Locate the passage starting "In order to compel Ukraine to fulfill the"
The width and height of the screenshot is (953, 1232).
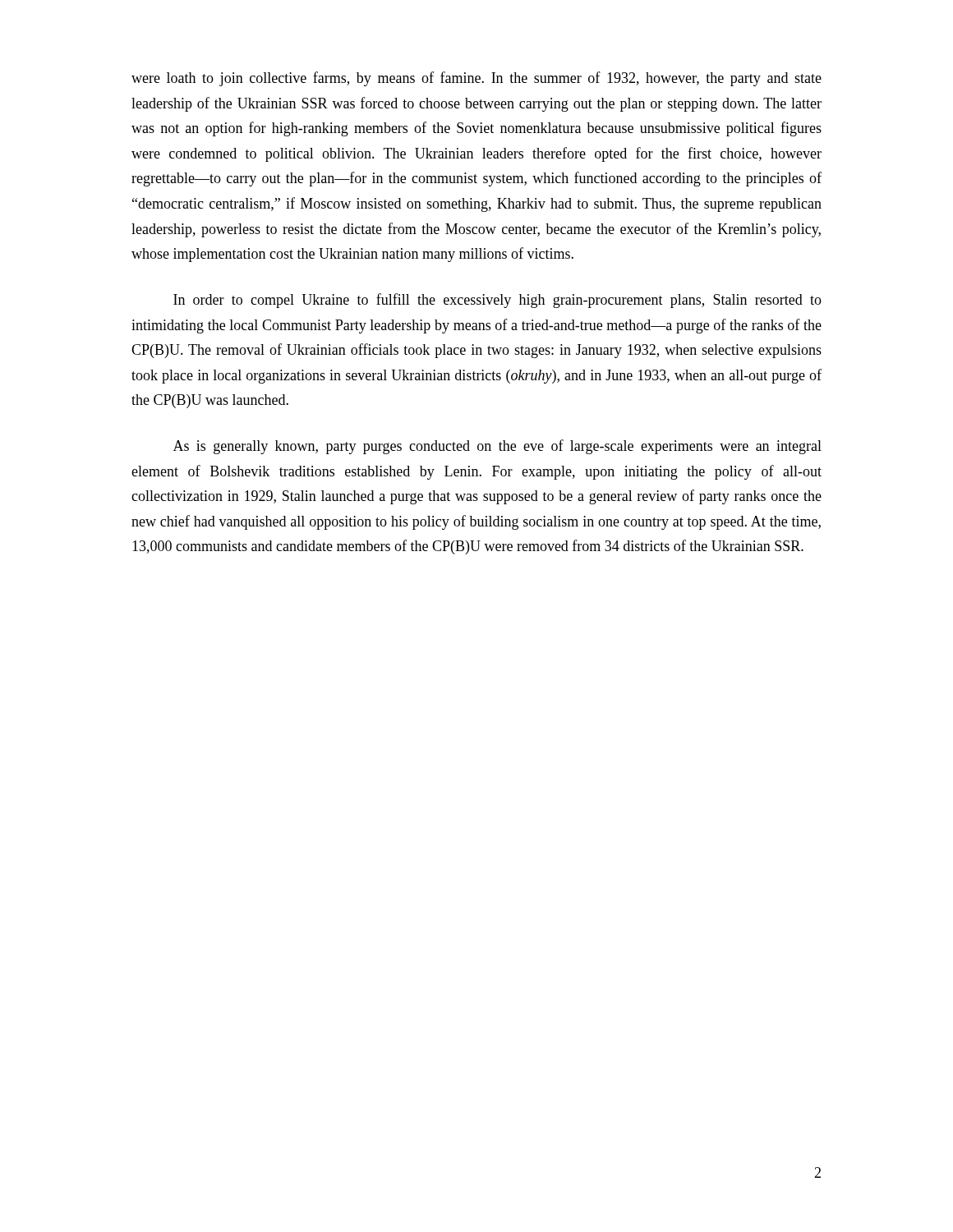click(x=476, y=350)
